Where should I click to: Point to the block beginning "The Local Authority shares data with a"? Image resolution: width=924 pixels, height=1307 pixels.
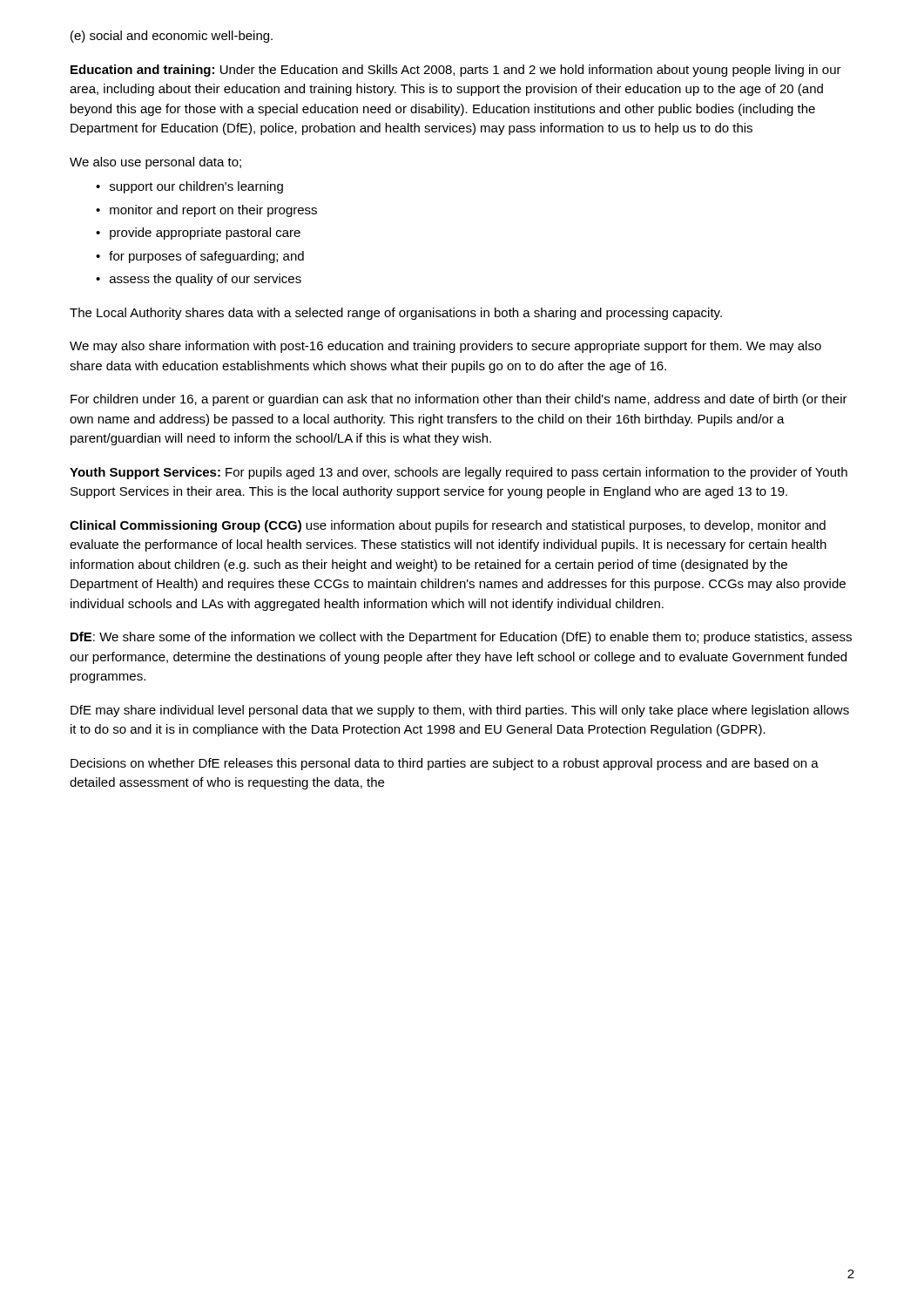[x=396, y=312]
